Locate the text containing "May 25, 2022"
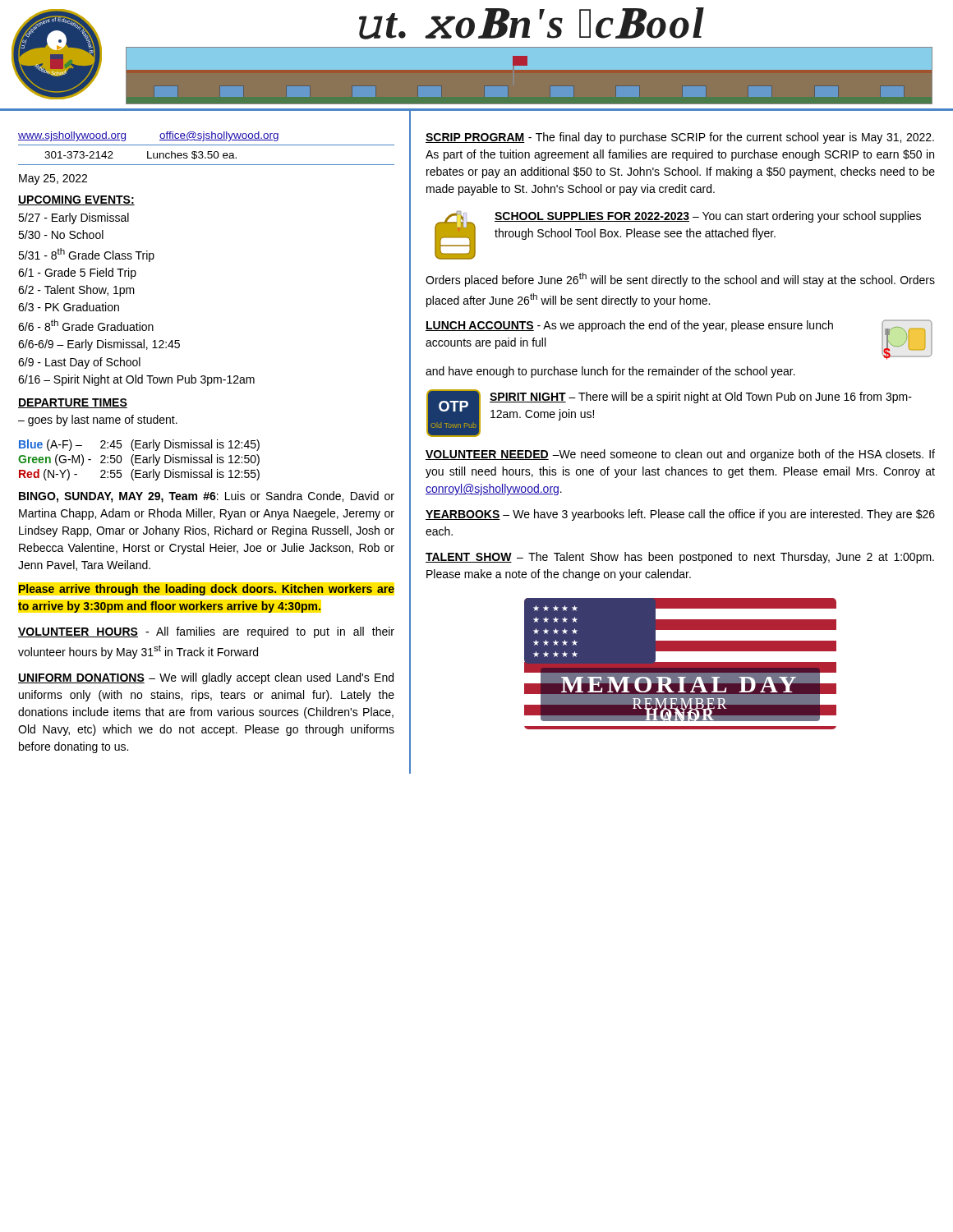Viewport: 953px width, 1232px height. pos(53,178)
